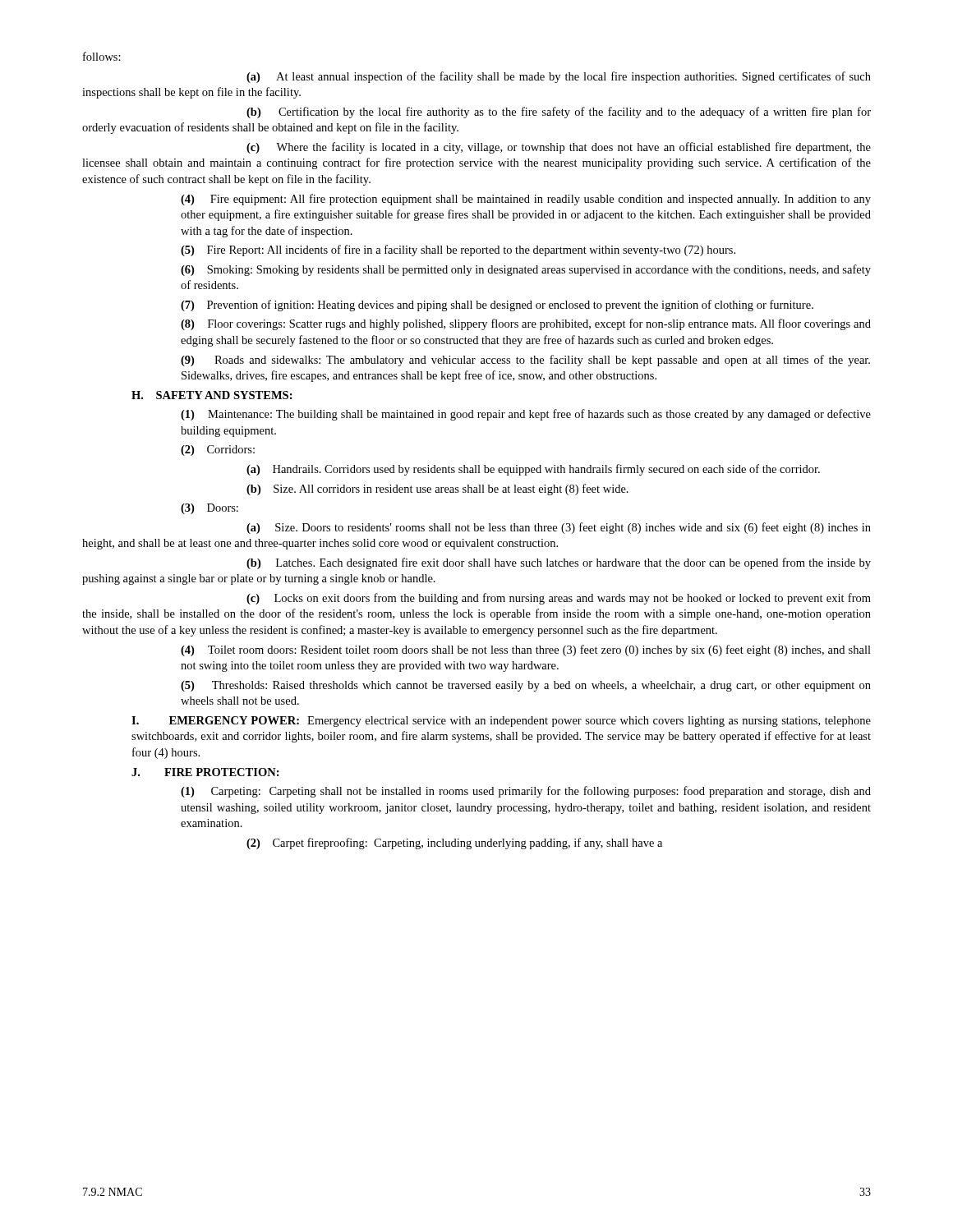Locate the list item that says "(5) Thresholds: Raised thresholds which cannot be"
Image resolution: width=953 pixels, height=1232 pixels.
pyautogui.click(x=526, y=693)
